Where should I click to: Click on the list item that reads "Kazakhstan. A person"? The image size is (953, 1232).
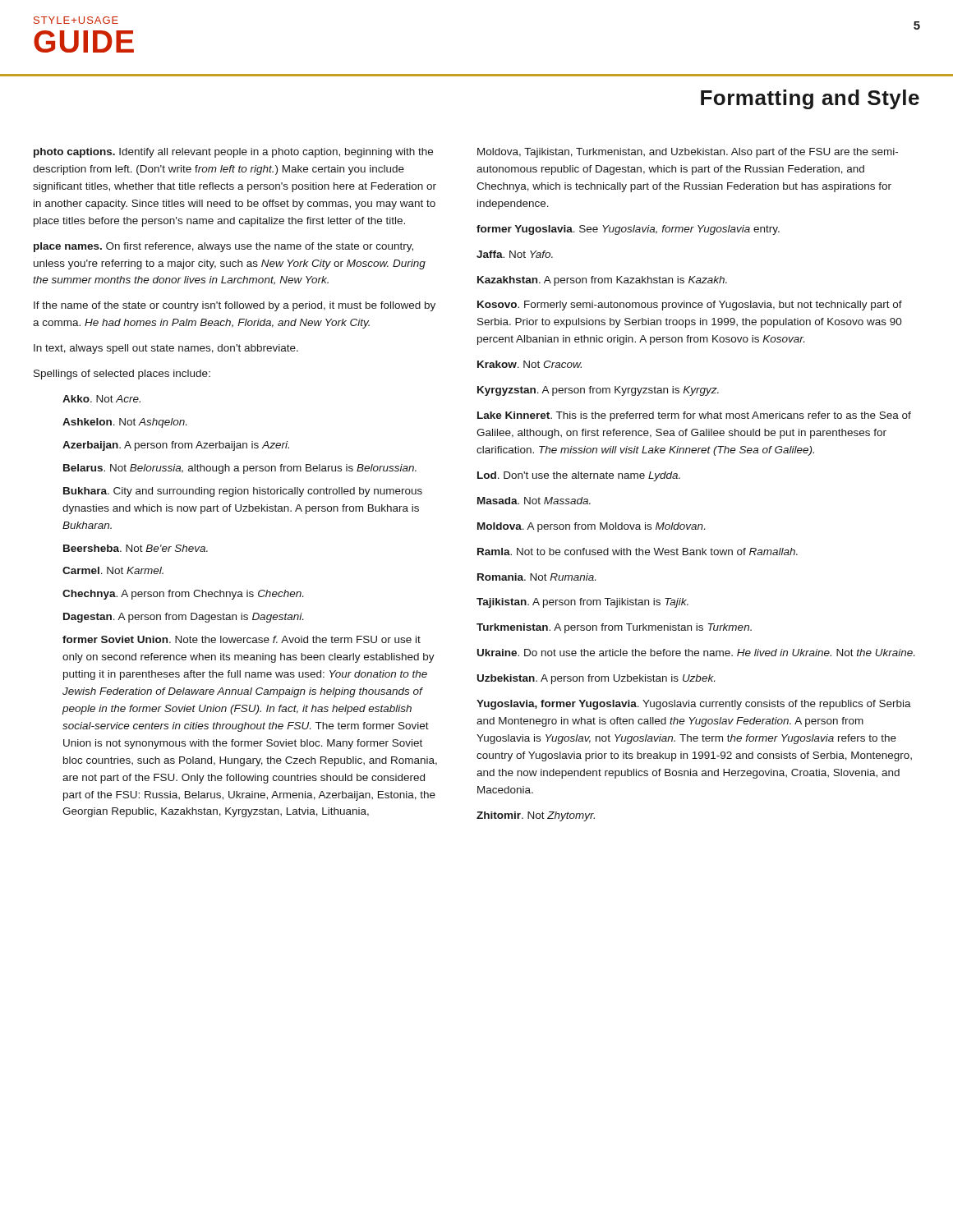click(602, 279)
